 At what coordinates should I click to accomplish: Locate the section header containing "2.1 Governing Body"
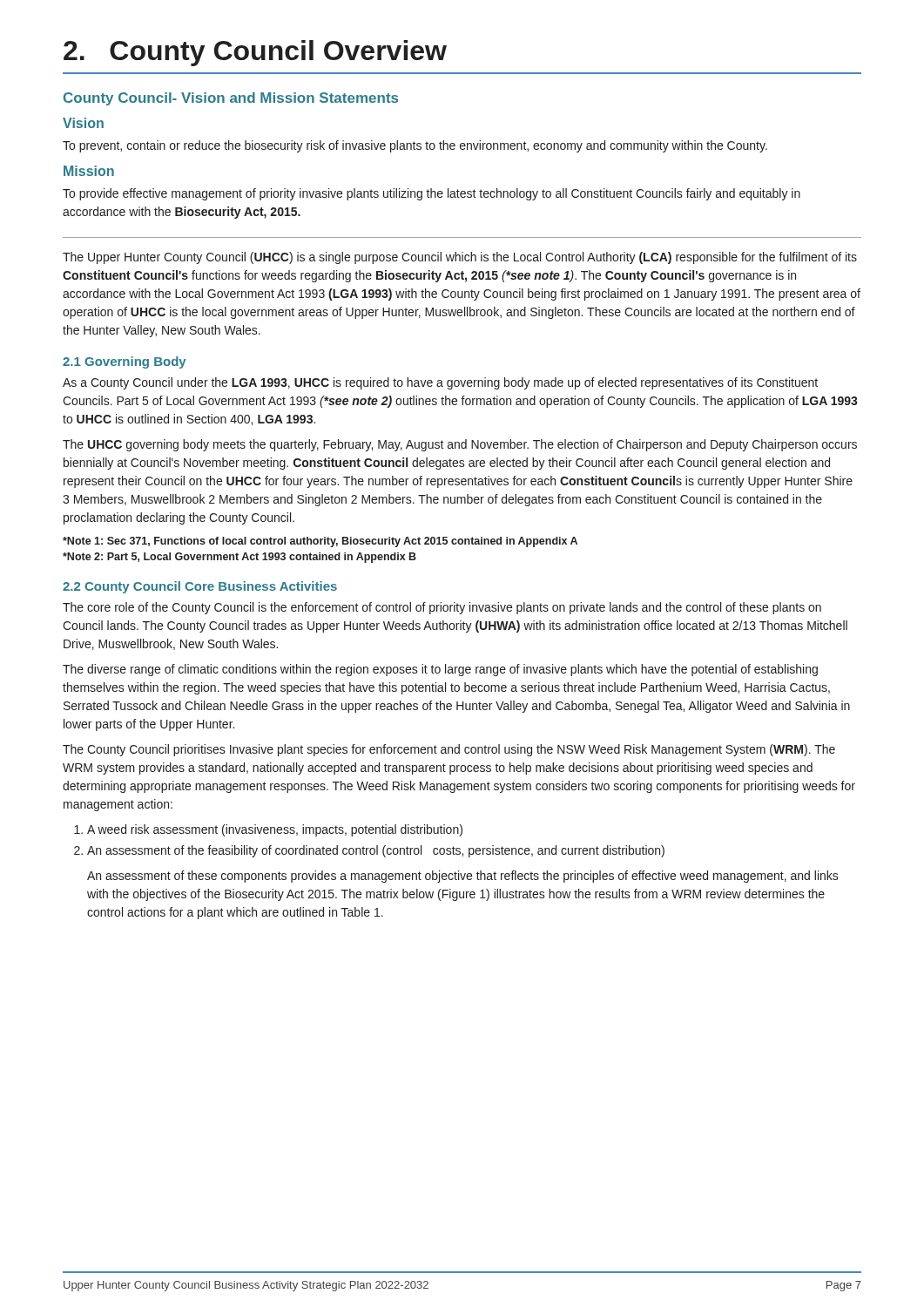click(125, 362)
